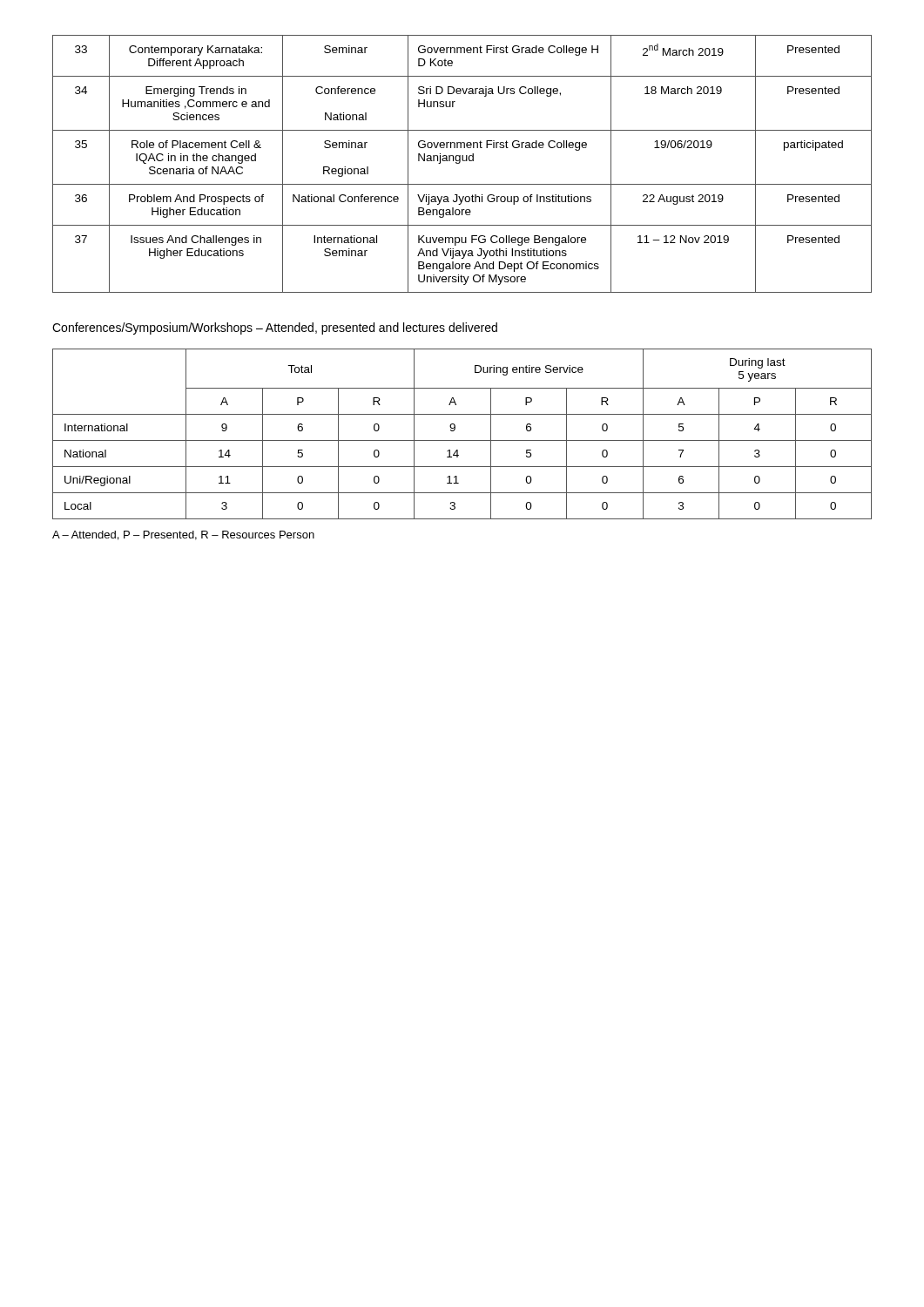Select the footnote
This screenshot has height=1307, width=924.
183,535
